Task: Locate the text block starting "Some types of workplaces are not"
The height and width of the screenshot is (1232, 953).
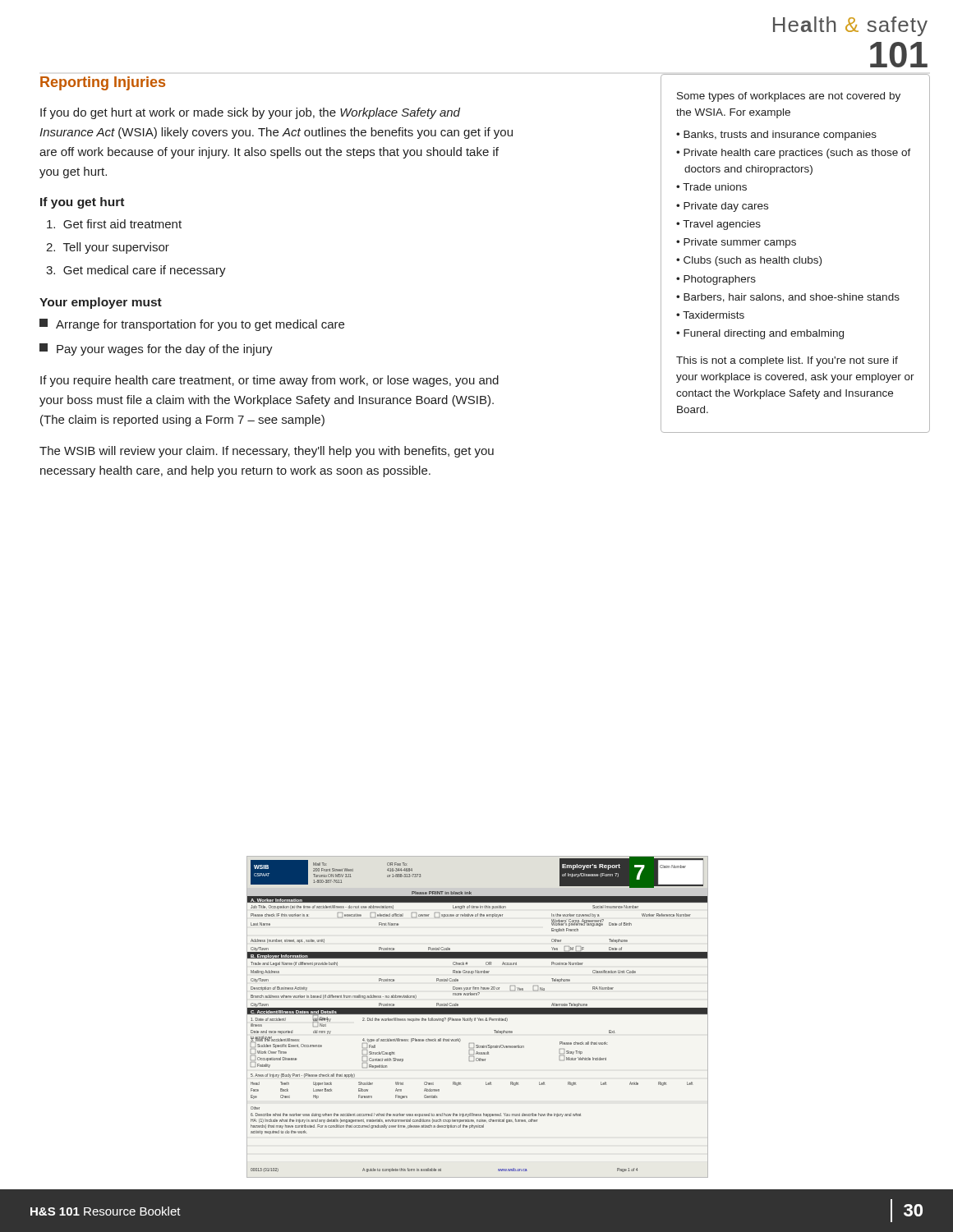Action: coord(795,254)
